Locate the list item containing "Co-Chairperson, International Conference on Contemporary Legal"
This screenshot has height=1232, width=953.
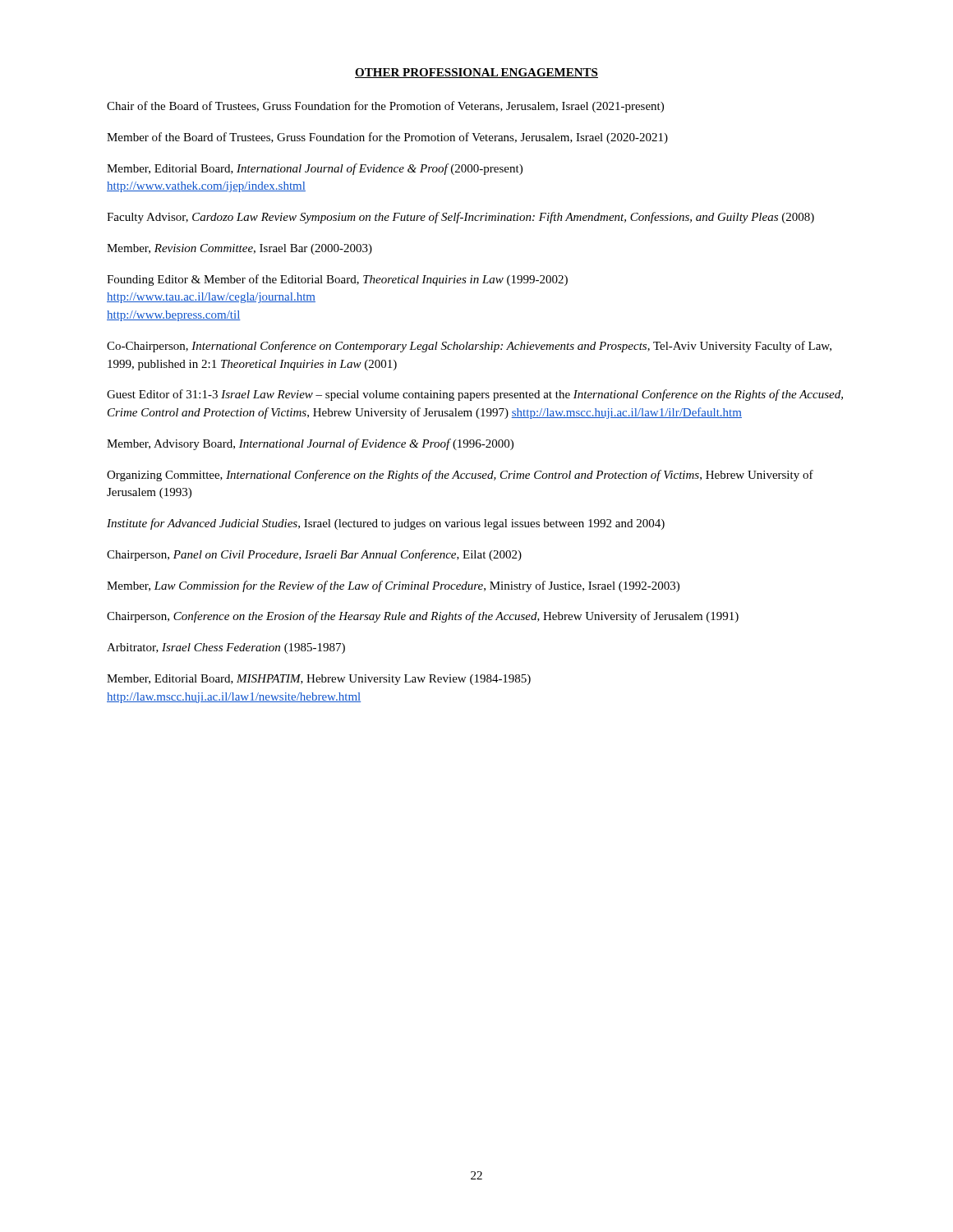point(470,355)
